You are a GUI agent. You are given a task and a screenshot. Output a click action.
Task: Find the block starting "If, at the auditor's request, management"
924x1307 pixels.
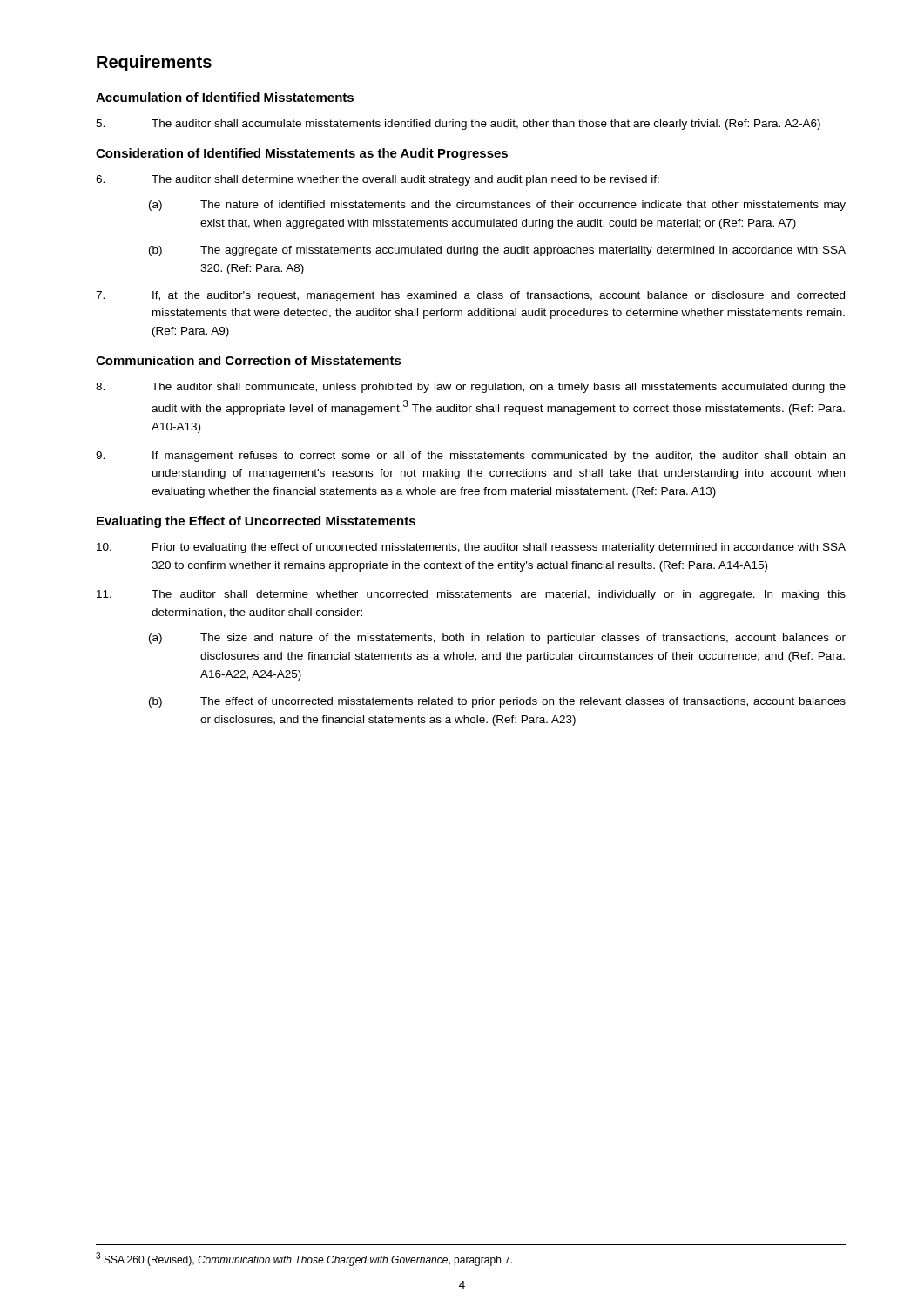tap(471, 314)
